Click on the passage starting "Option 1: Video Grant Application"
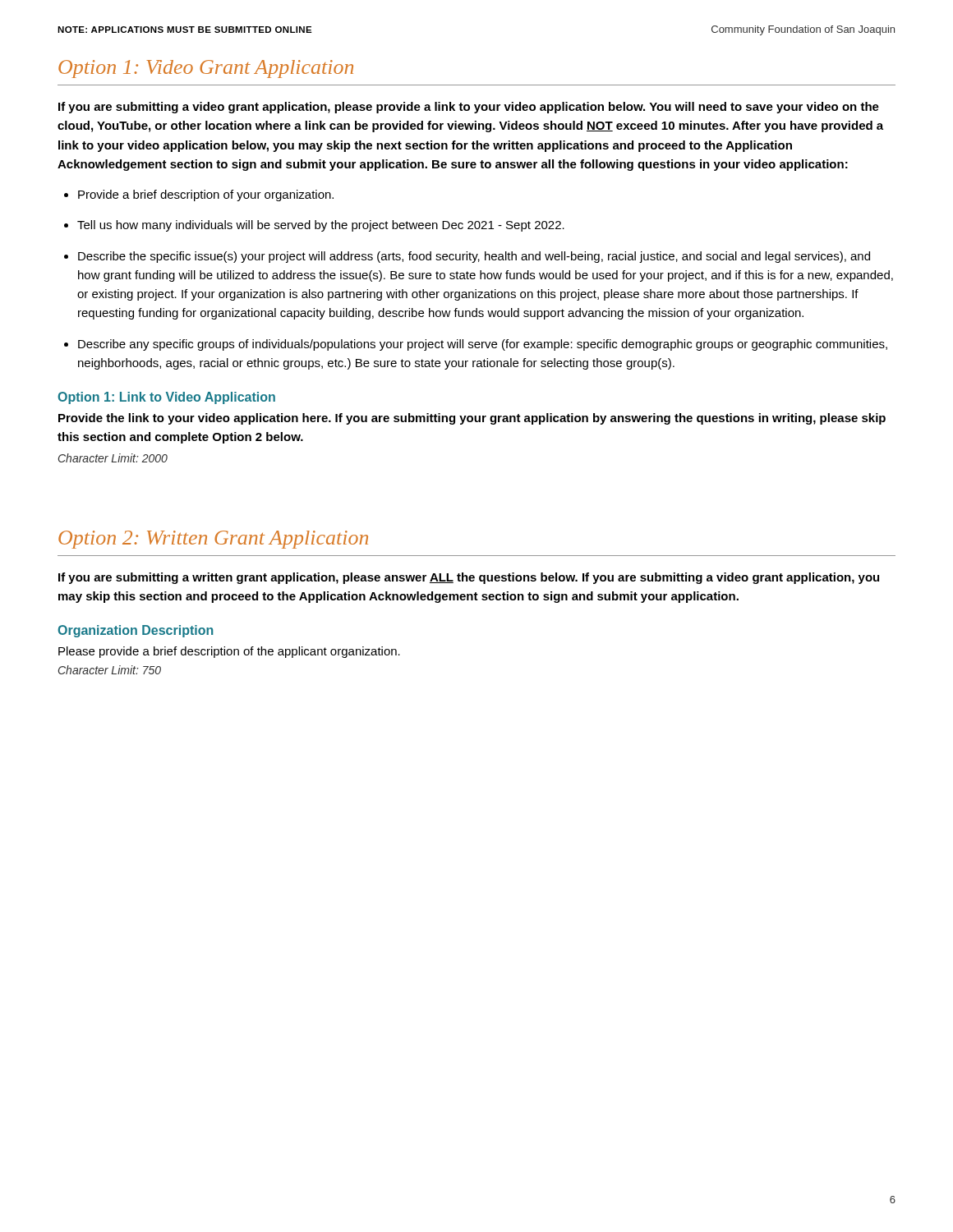Viewport: 953px width, 1232px height. point(206,69)
